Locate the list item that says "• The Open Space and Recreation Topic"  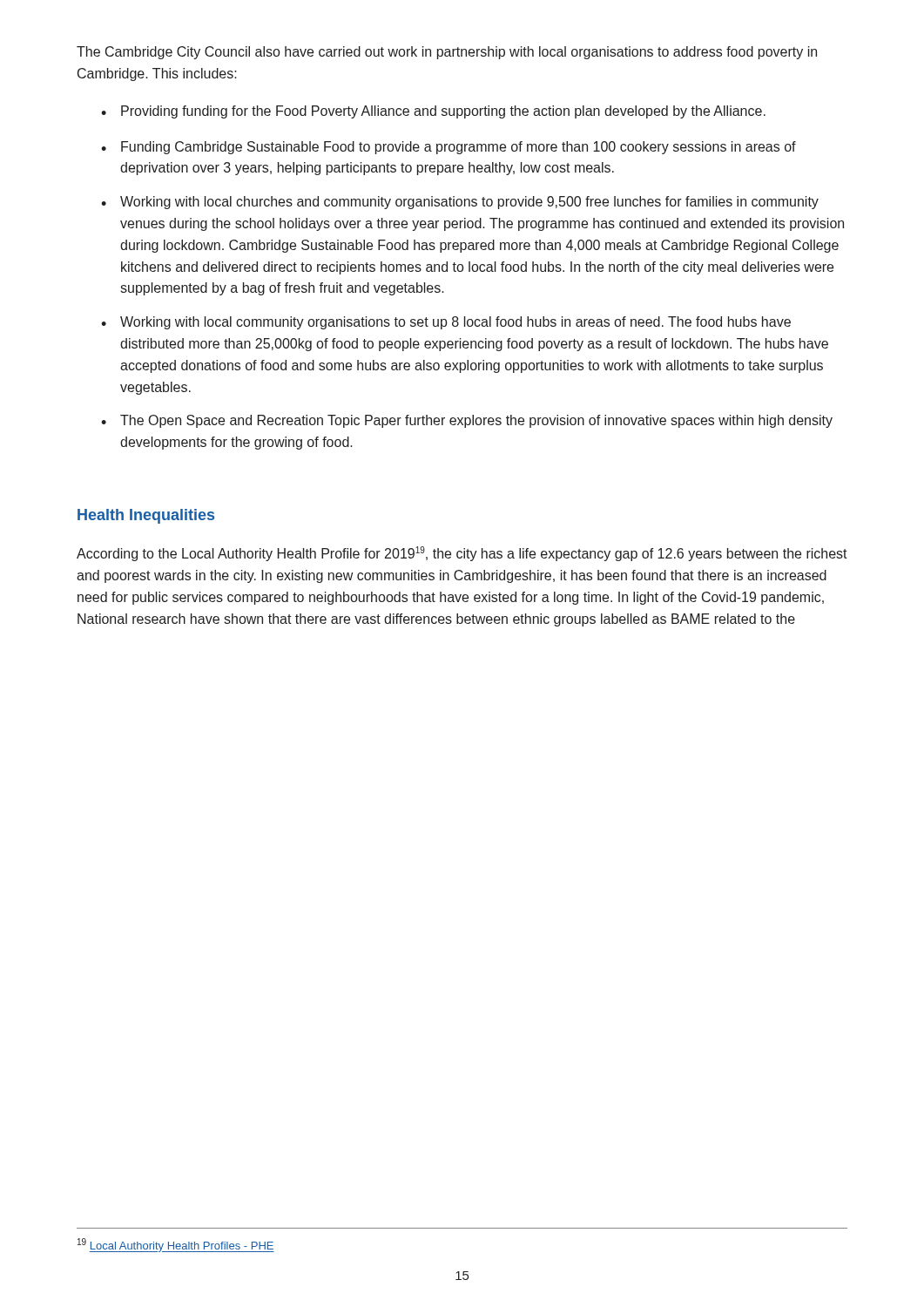[474, 432]
